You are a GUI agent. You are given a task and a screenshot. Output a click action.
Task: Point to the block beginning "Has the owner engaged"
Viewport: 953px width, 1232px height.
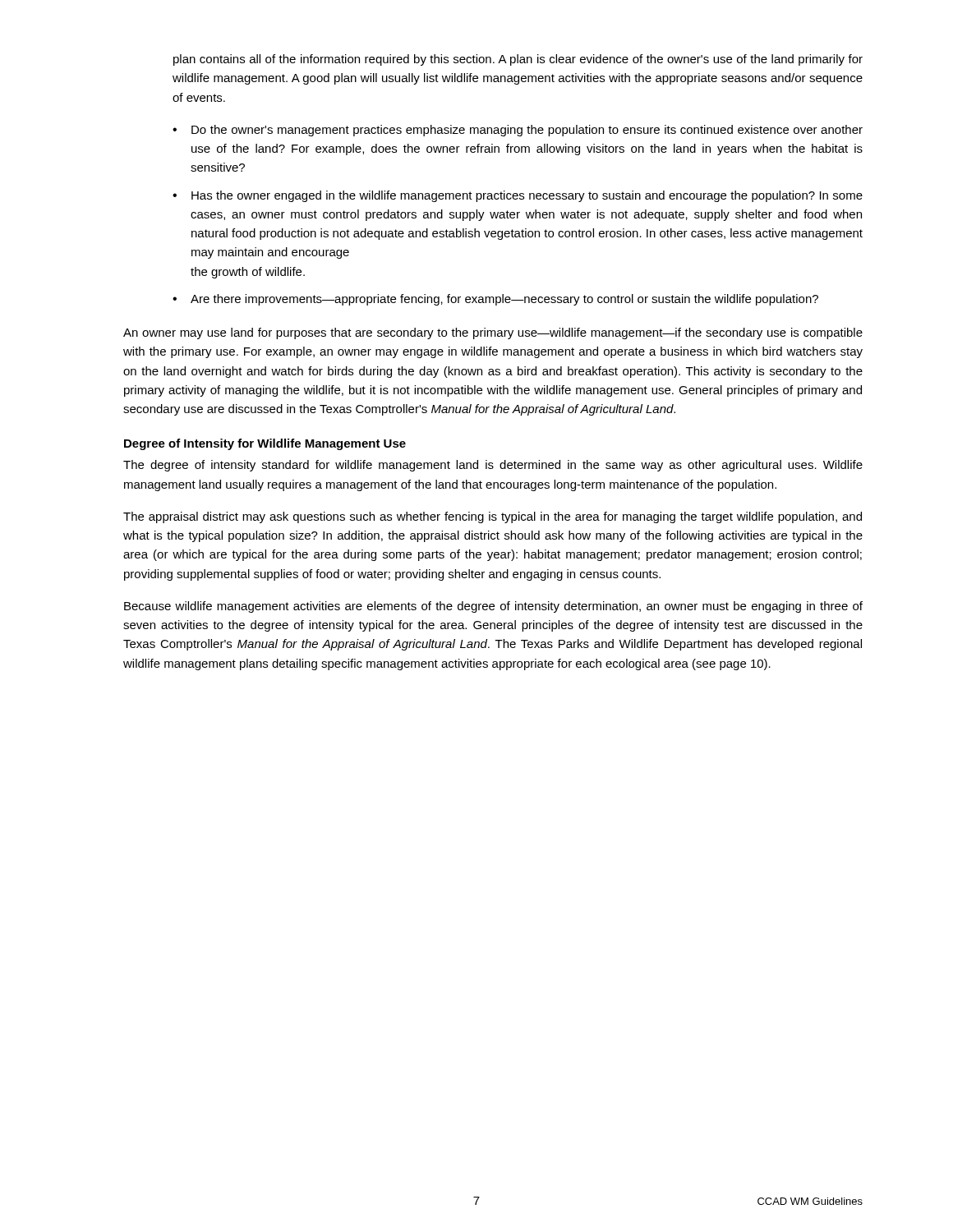(x=527, y=233)
